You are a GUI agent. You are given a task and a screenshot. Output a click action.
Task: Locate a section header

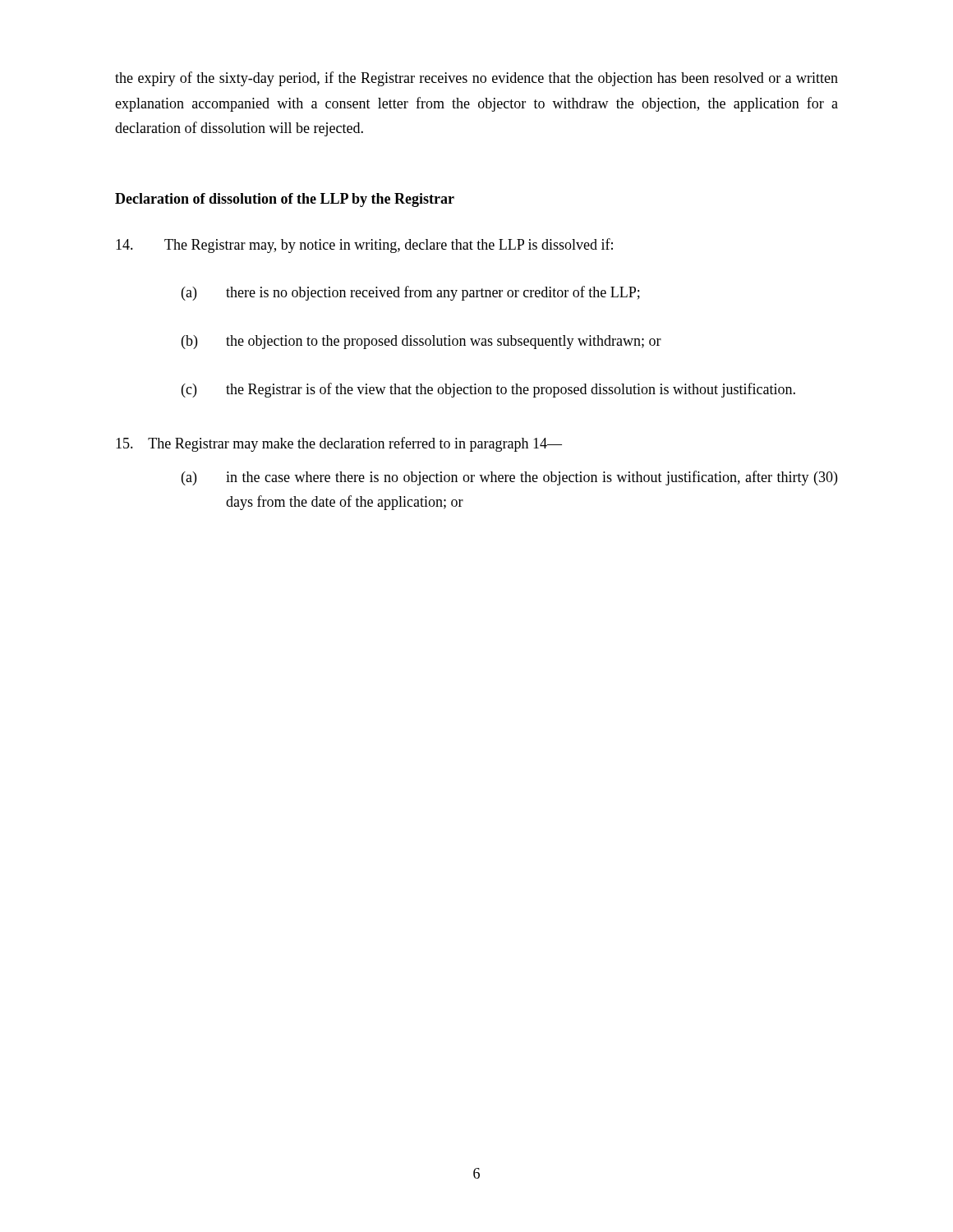(285, 199)
